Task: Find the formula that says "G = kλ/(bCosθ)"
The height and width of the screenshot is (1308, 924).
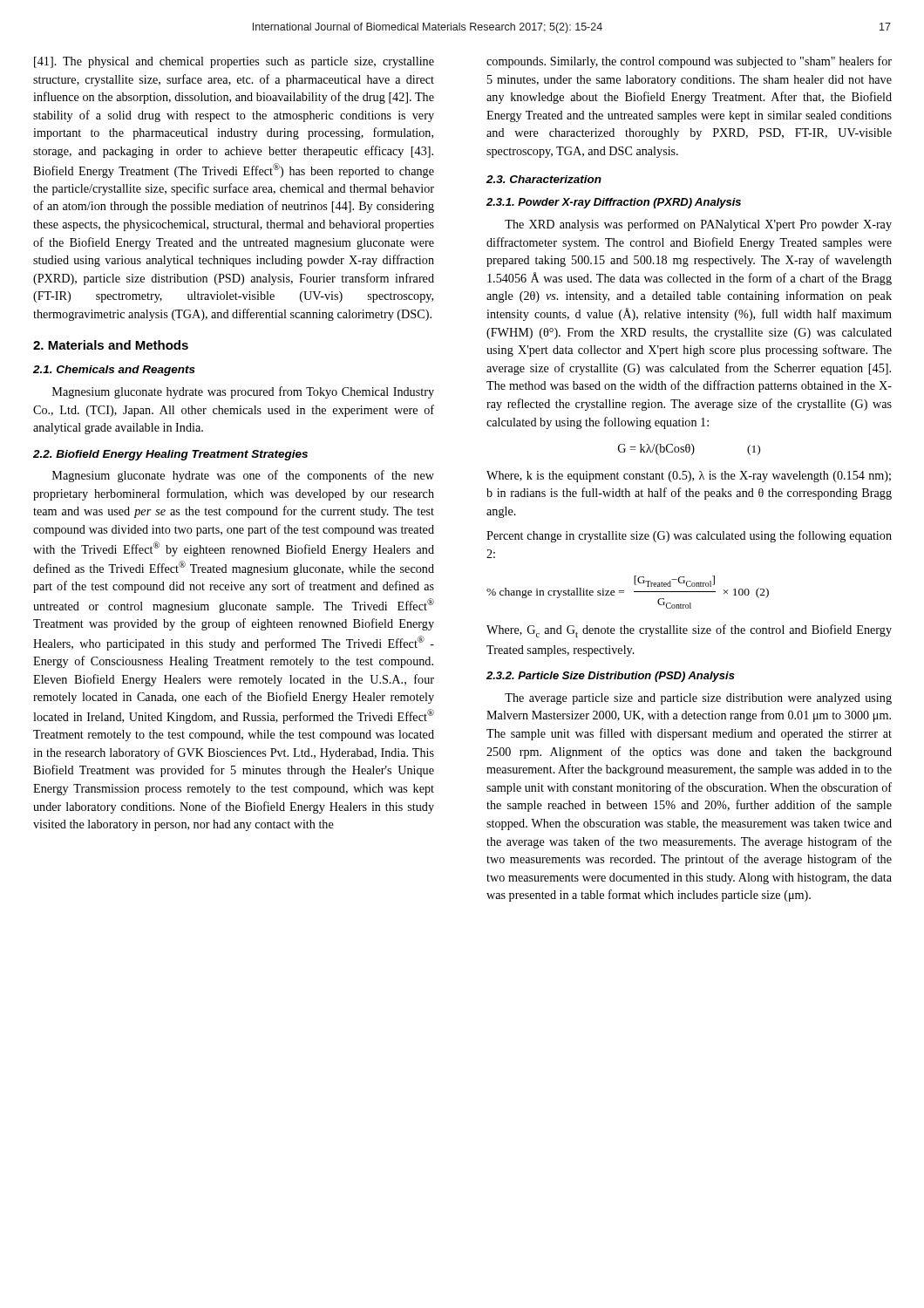Action: tap(689, 449)
